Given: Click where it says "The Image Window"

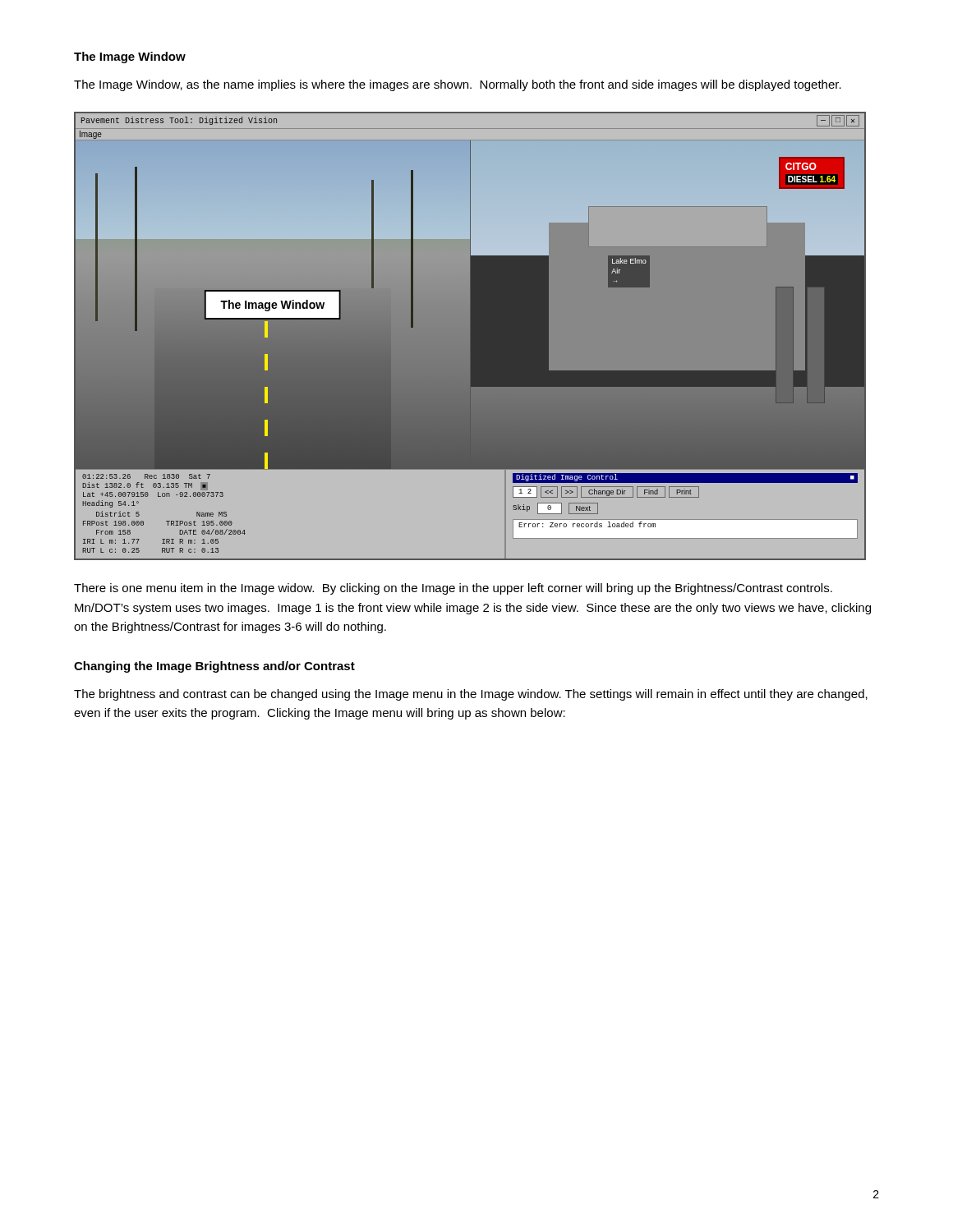Looking at the screenshot, I should point(130,56).
